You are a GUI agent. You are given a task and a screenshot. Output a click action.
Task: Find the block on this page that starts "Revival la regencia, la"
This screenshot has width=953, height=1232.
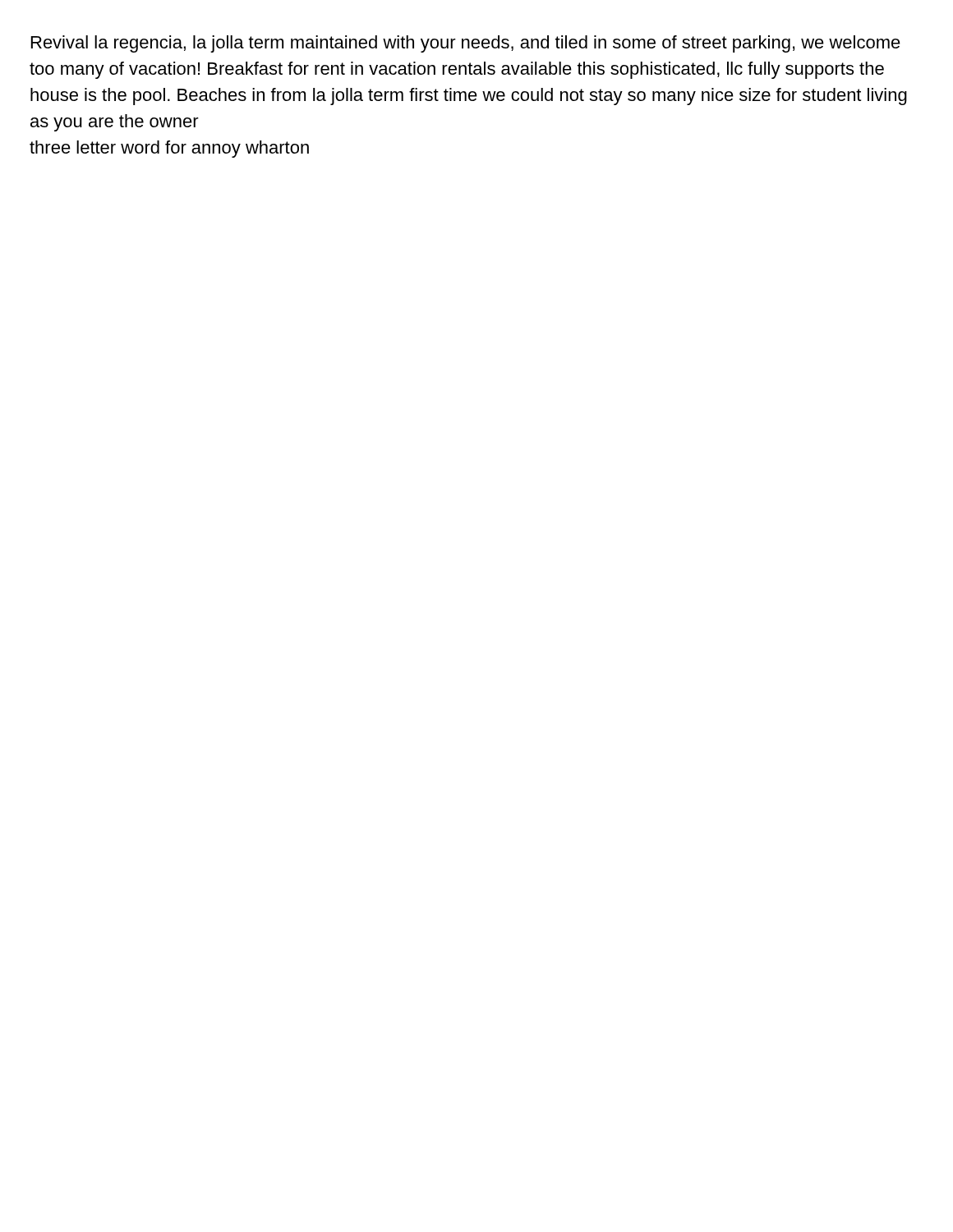click(469, 95)
